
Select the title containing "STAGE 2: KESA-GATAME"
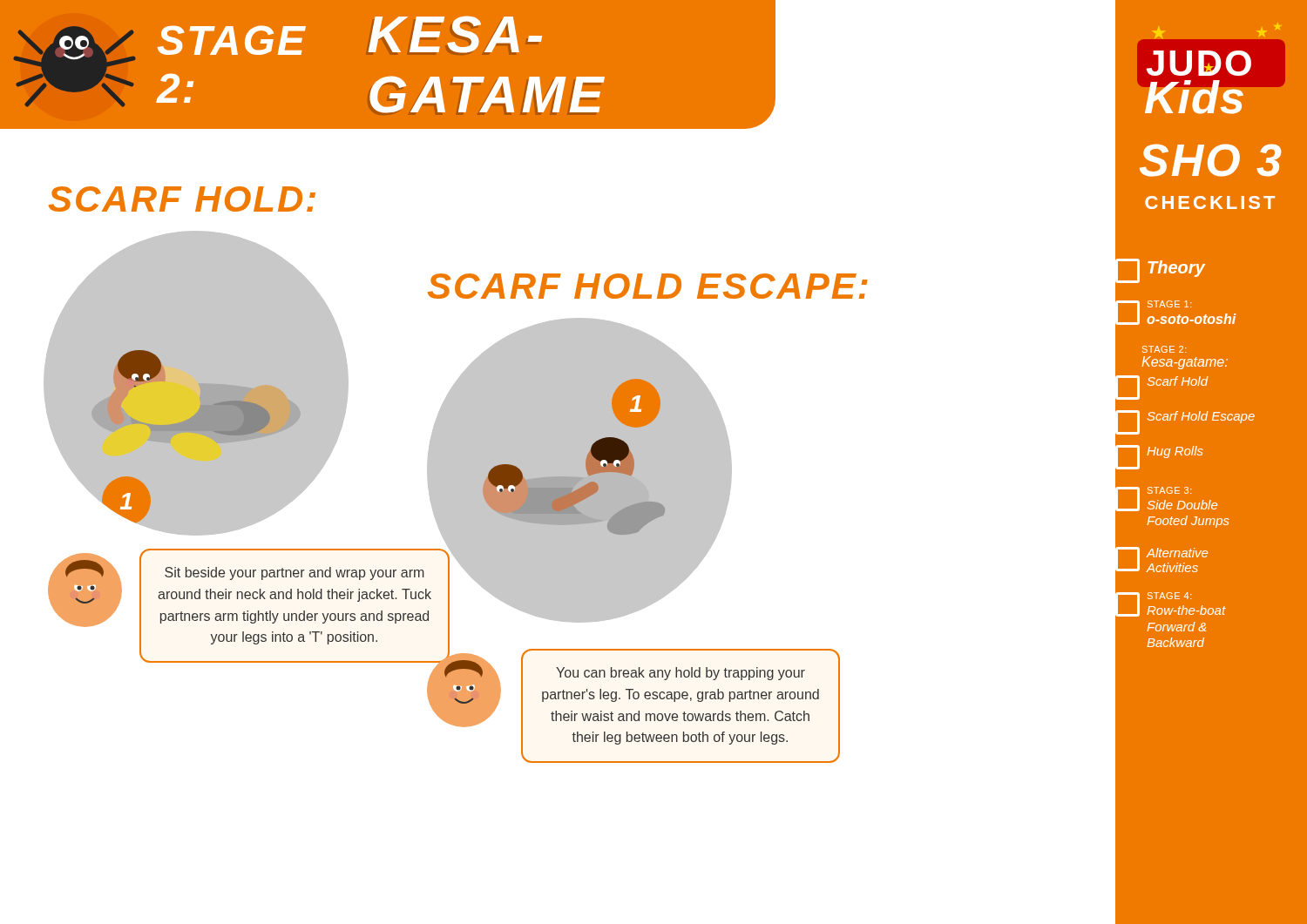(x=466, y=64)
